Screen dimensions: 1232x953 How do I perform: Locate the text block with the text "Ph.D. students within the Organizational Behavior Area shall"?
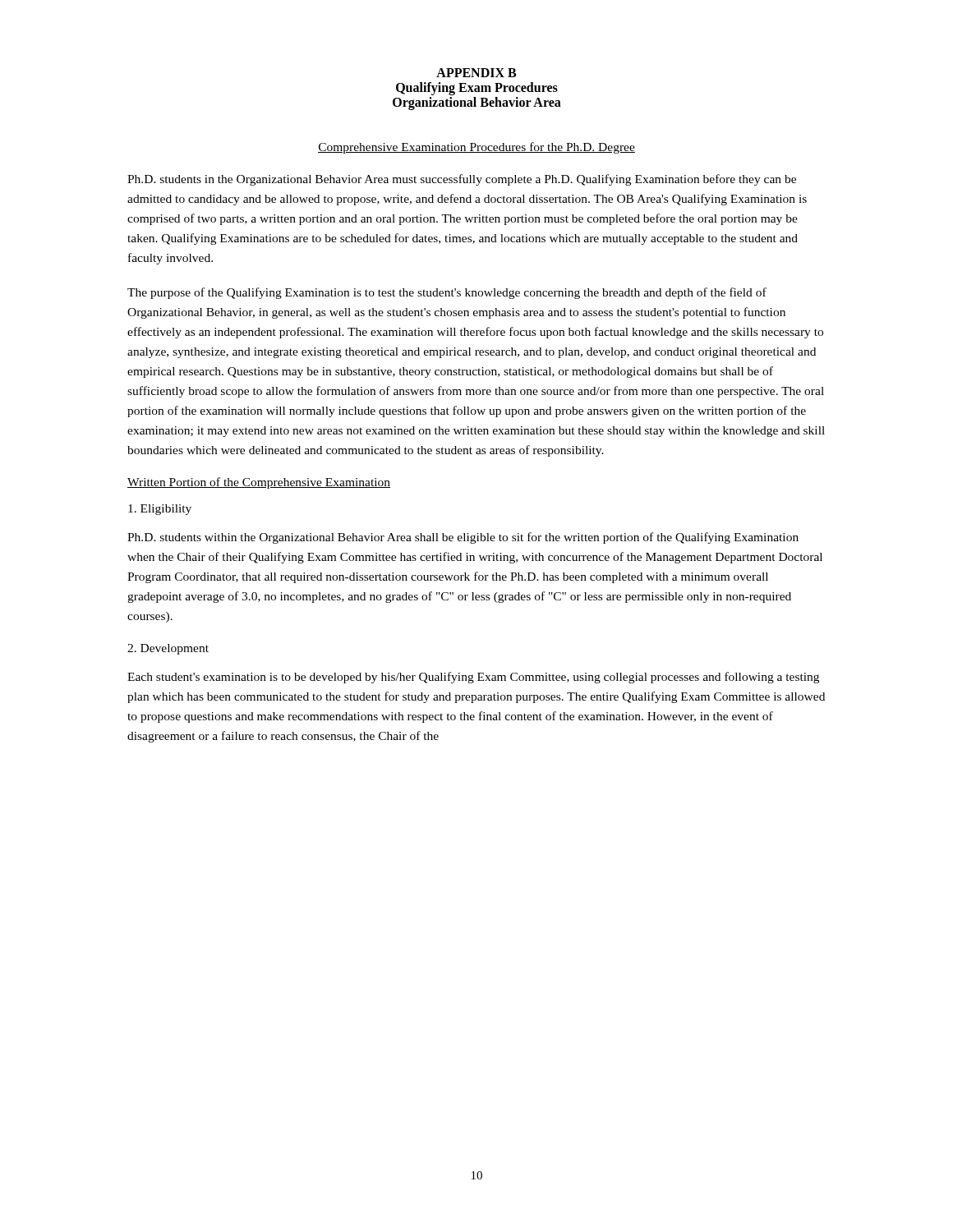475,576
